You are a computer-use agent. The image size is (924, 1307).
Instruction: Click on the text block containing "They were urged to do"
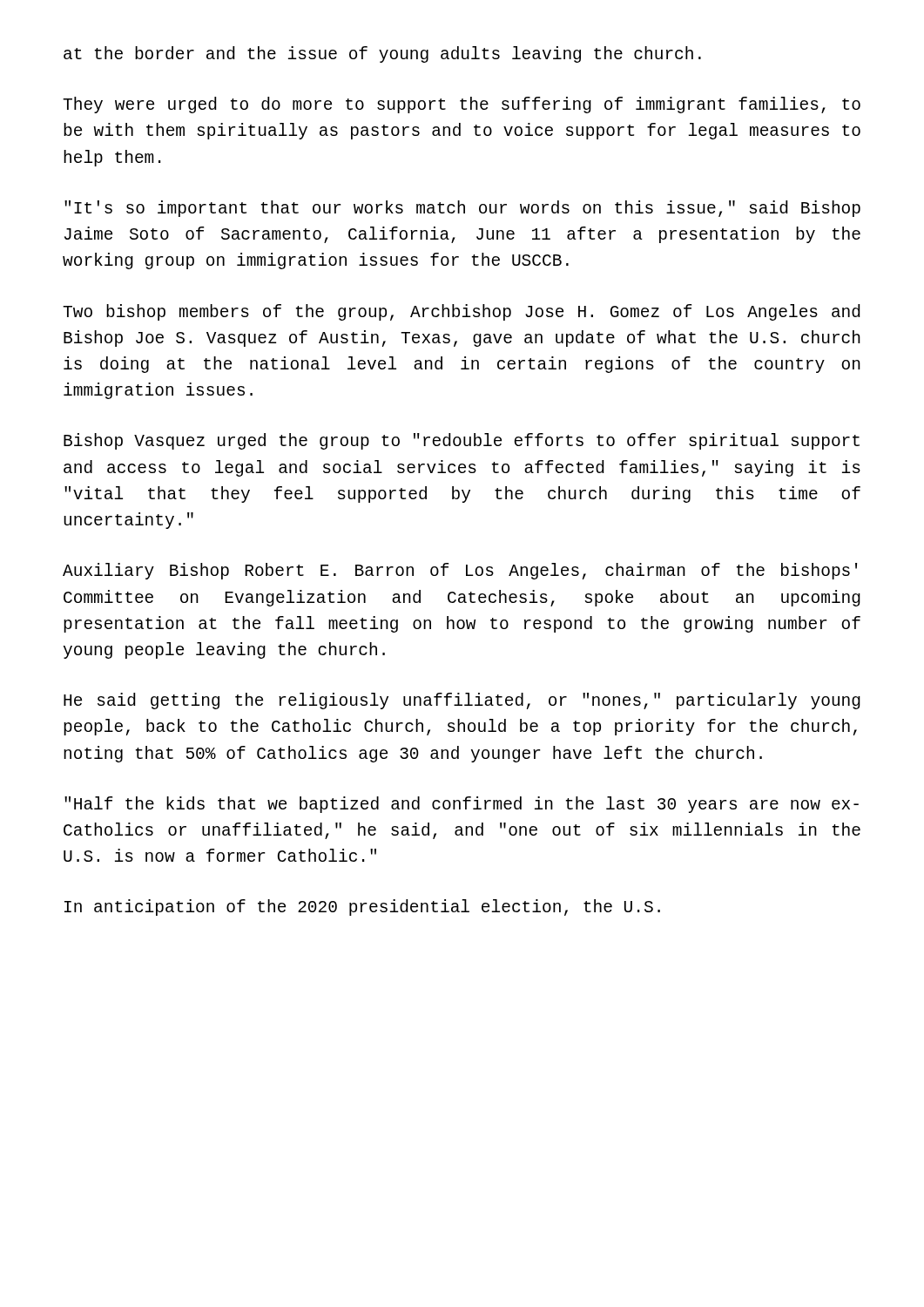(x=462, y=132)
